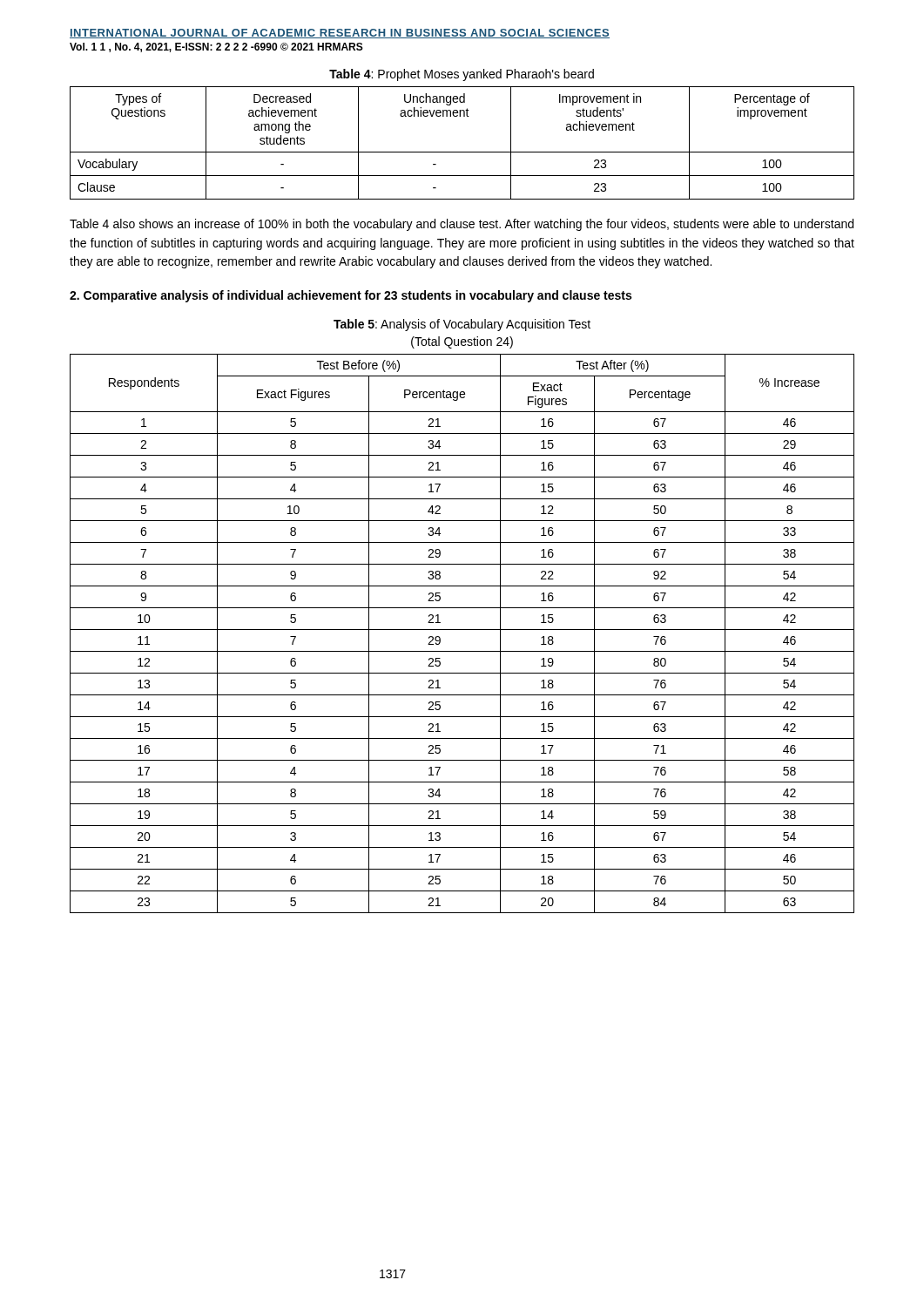
Task: Locate the passage starting "Table 4: Prophet Moses"
Action: click(x=462, y=74)
